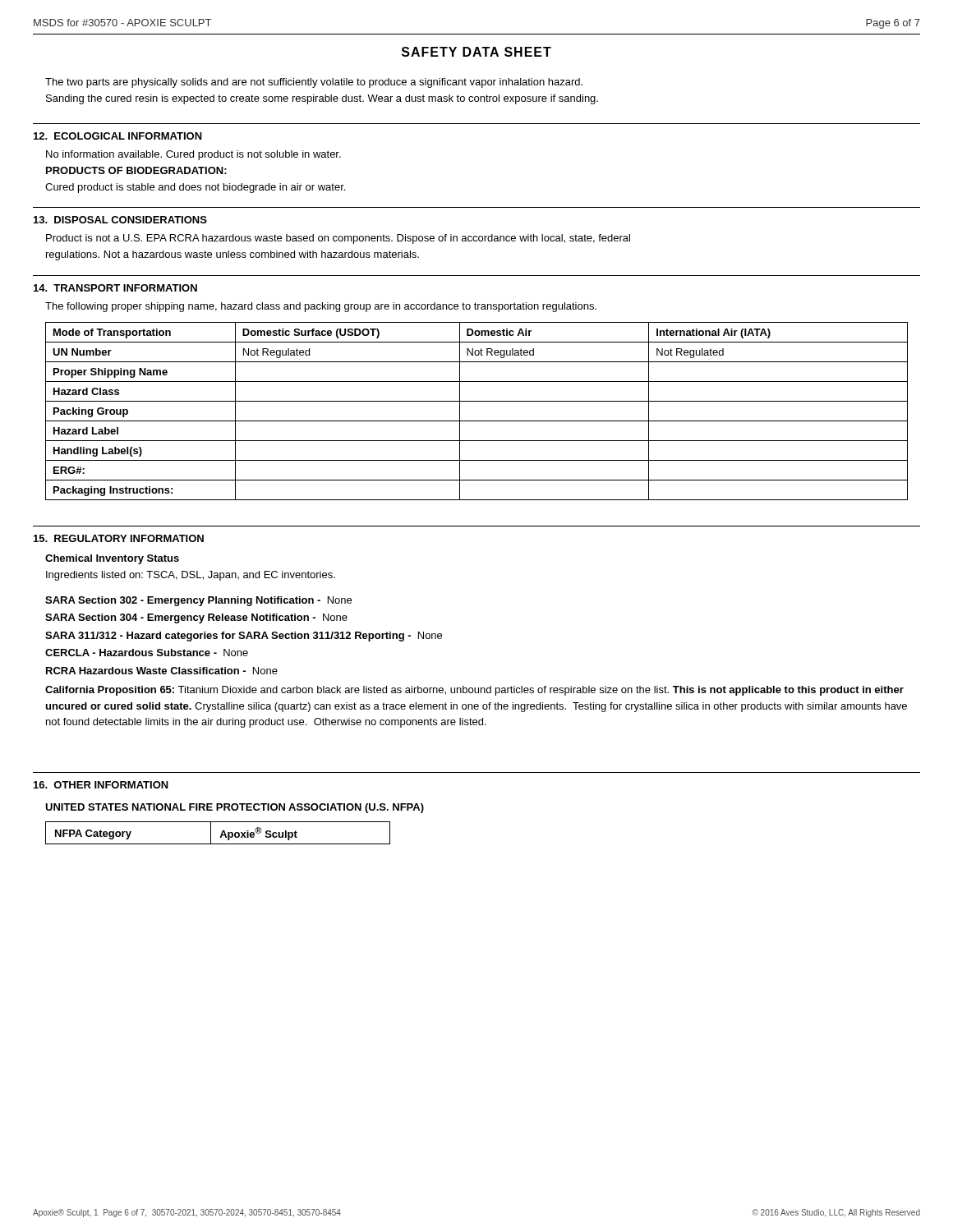Select the text block with the text "No information available. Cured product is"
Viewport: 953px width, 1232px height.
[193, 154]
